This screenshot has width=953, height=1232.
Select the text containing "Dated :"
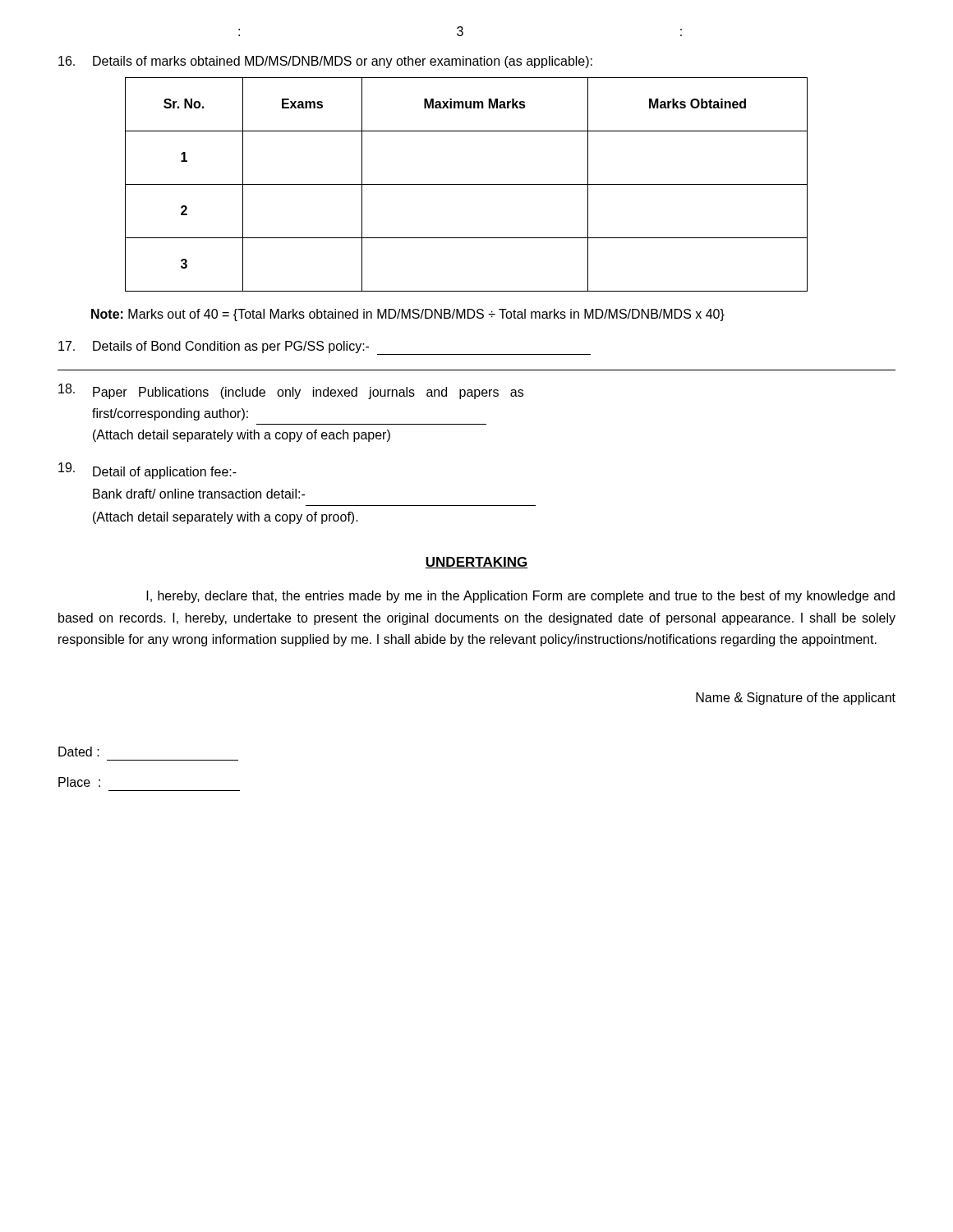148,752
